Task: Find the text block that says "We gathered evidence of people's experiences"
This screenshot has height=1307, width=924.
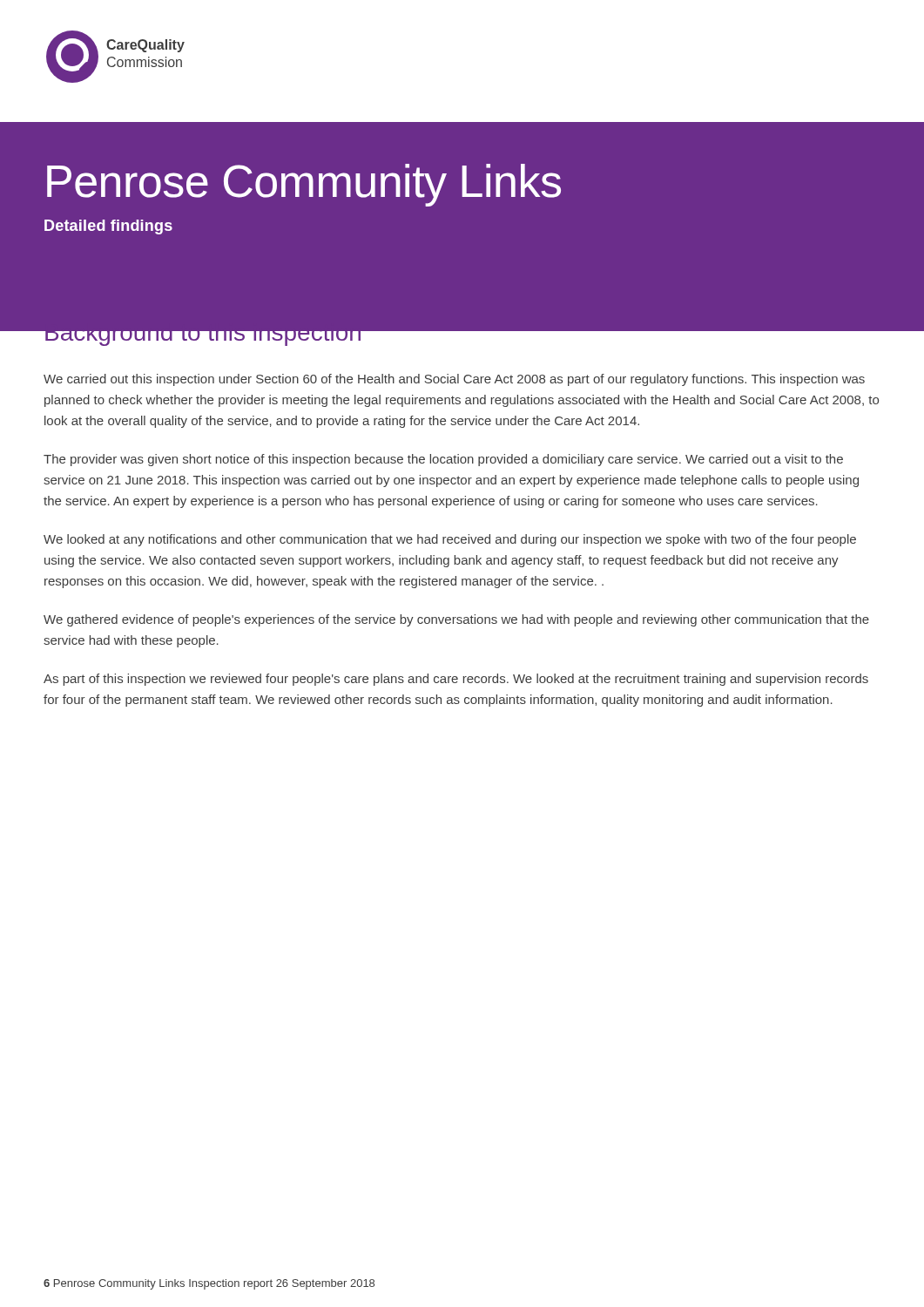Action: (x=462, y=630)
